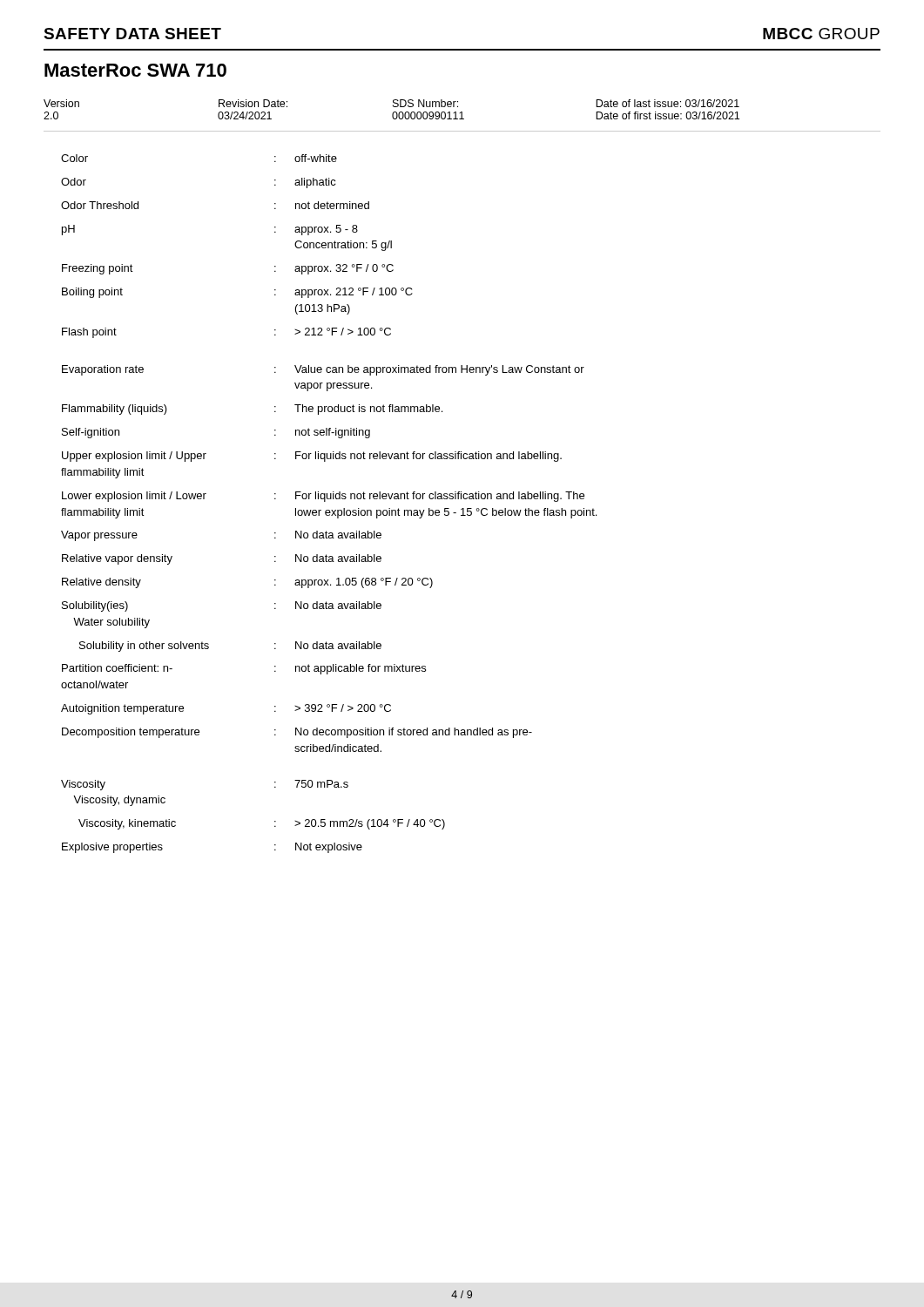Click on the text block that says "Flammability (liquids) :"
Viewport: 924px width, 1307px height.
[115, 409]
